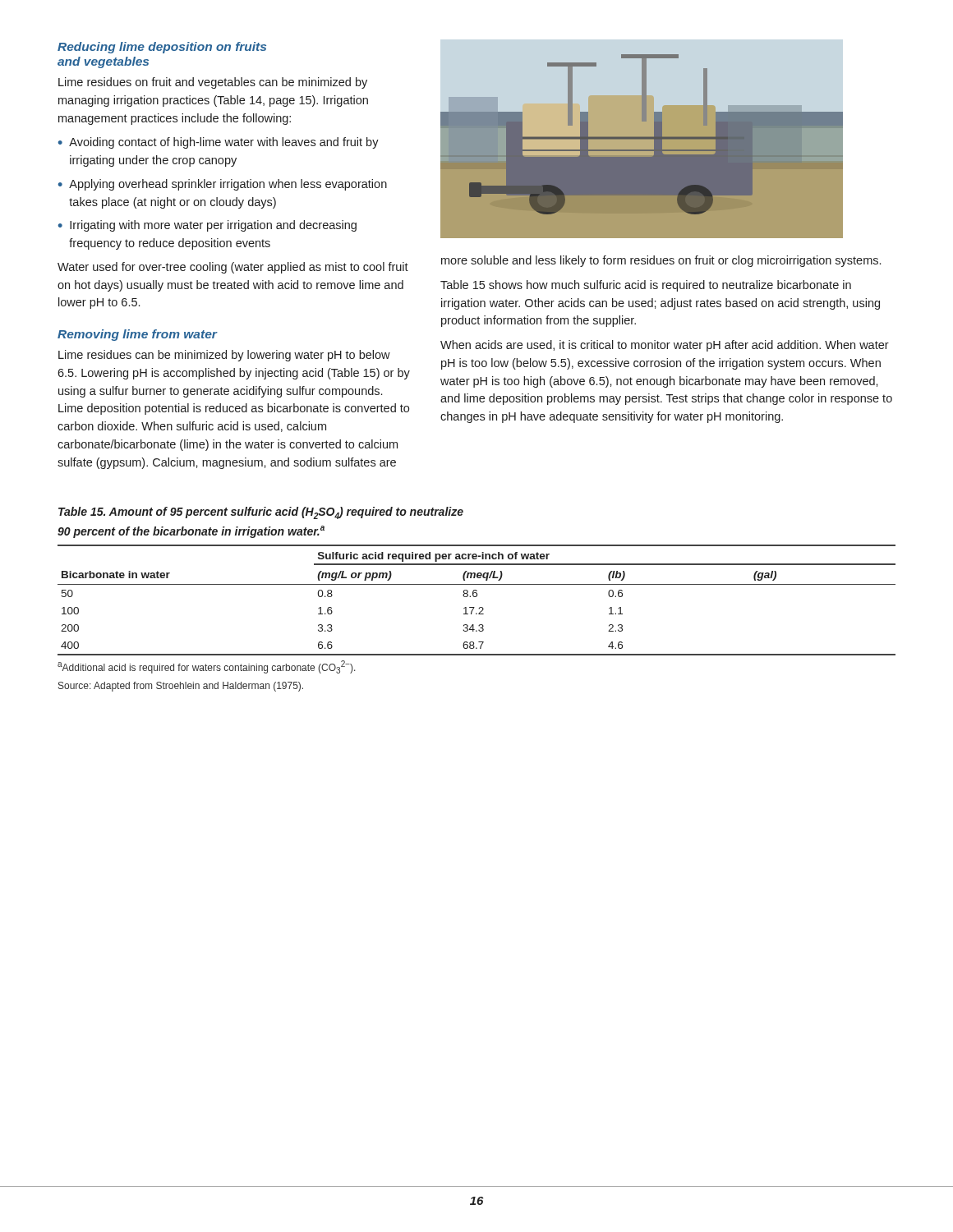Select the text starting "• Irrigating with more water per"
The height and width of the screenshot is (1232, 953).
[x=234, y=235]
